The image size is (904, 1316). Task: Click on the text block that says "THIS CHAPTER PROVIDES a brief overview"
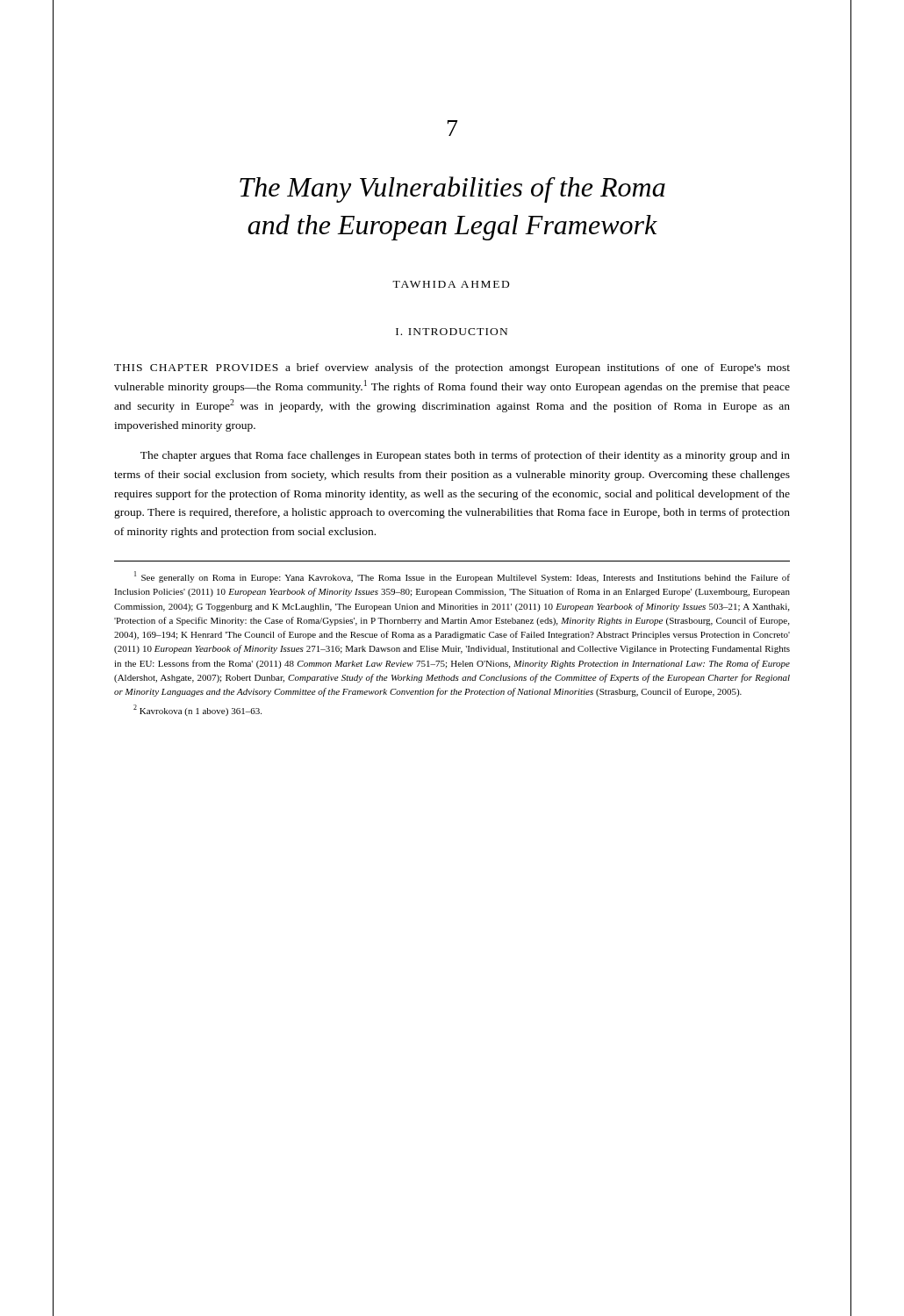[x=452, y=450]
